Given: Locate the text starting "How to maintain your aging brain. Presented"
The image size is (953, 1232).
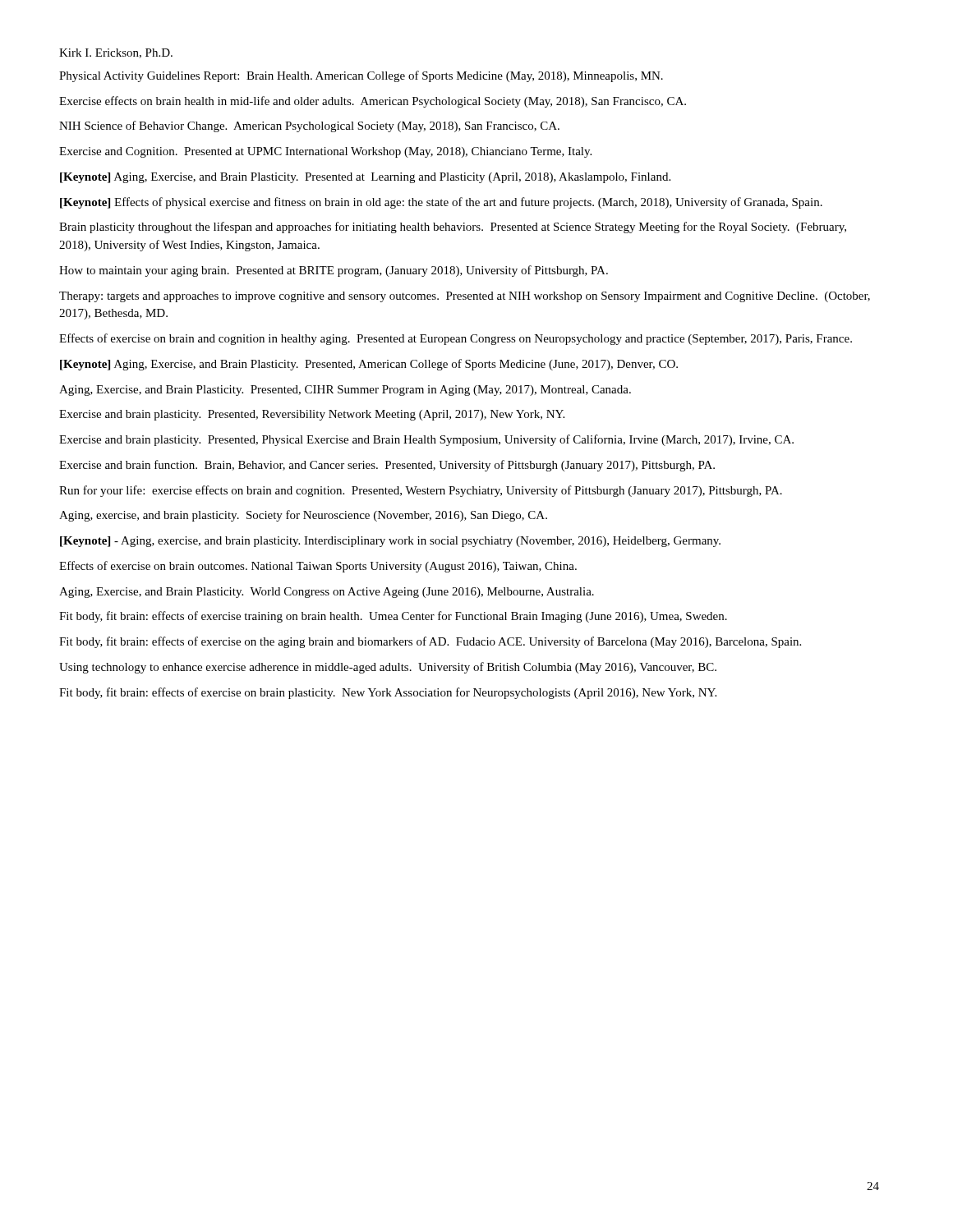Looking at the screenshot, I should (334, 270).
